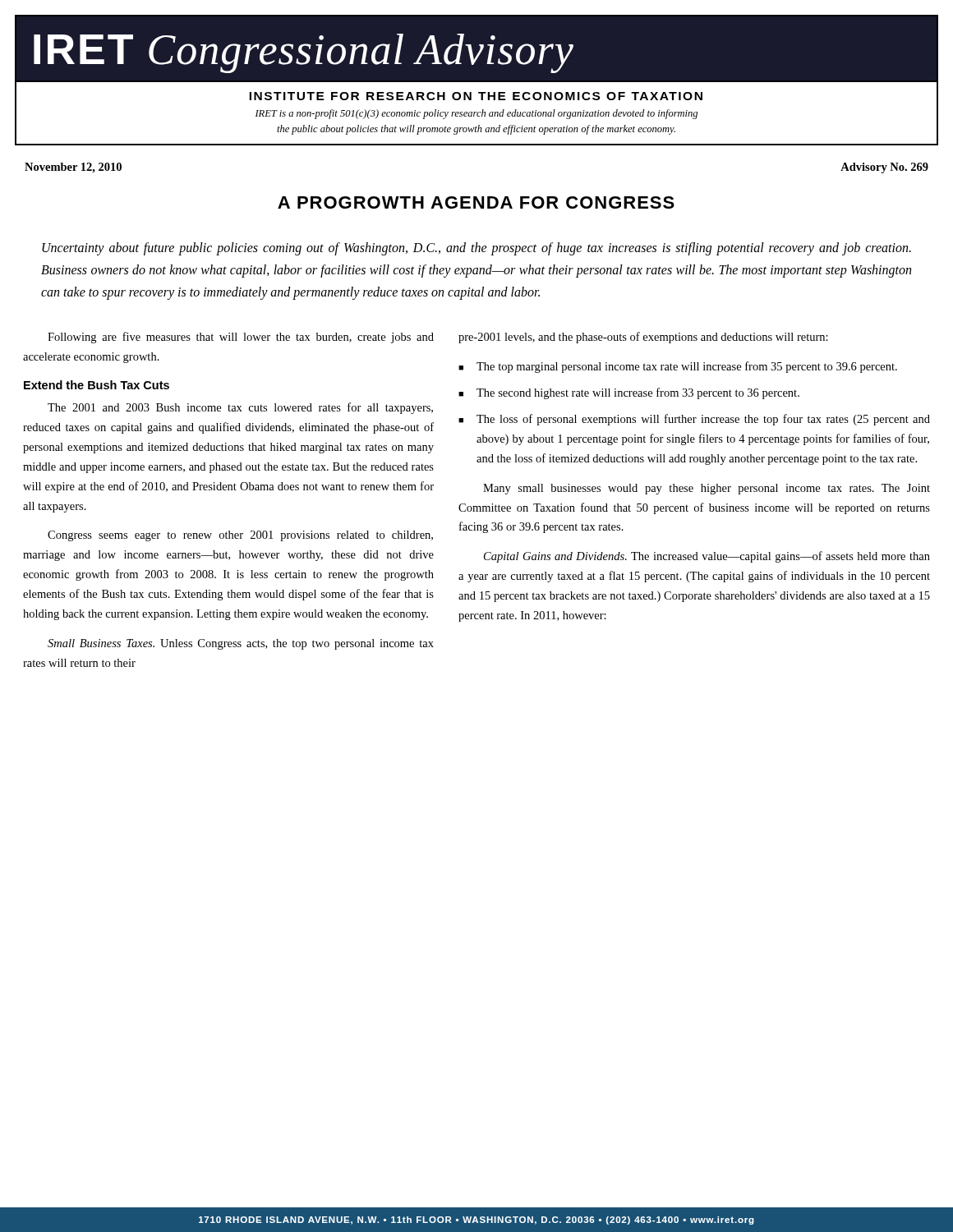
Task: Find "Extend the Bush Tax Cuts" on this page
Action: (96, 385)
